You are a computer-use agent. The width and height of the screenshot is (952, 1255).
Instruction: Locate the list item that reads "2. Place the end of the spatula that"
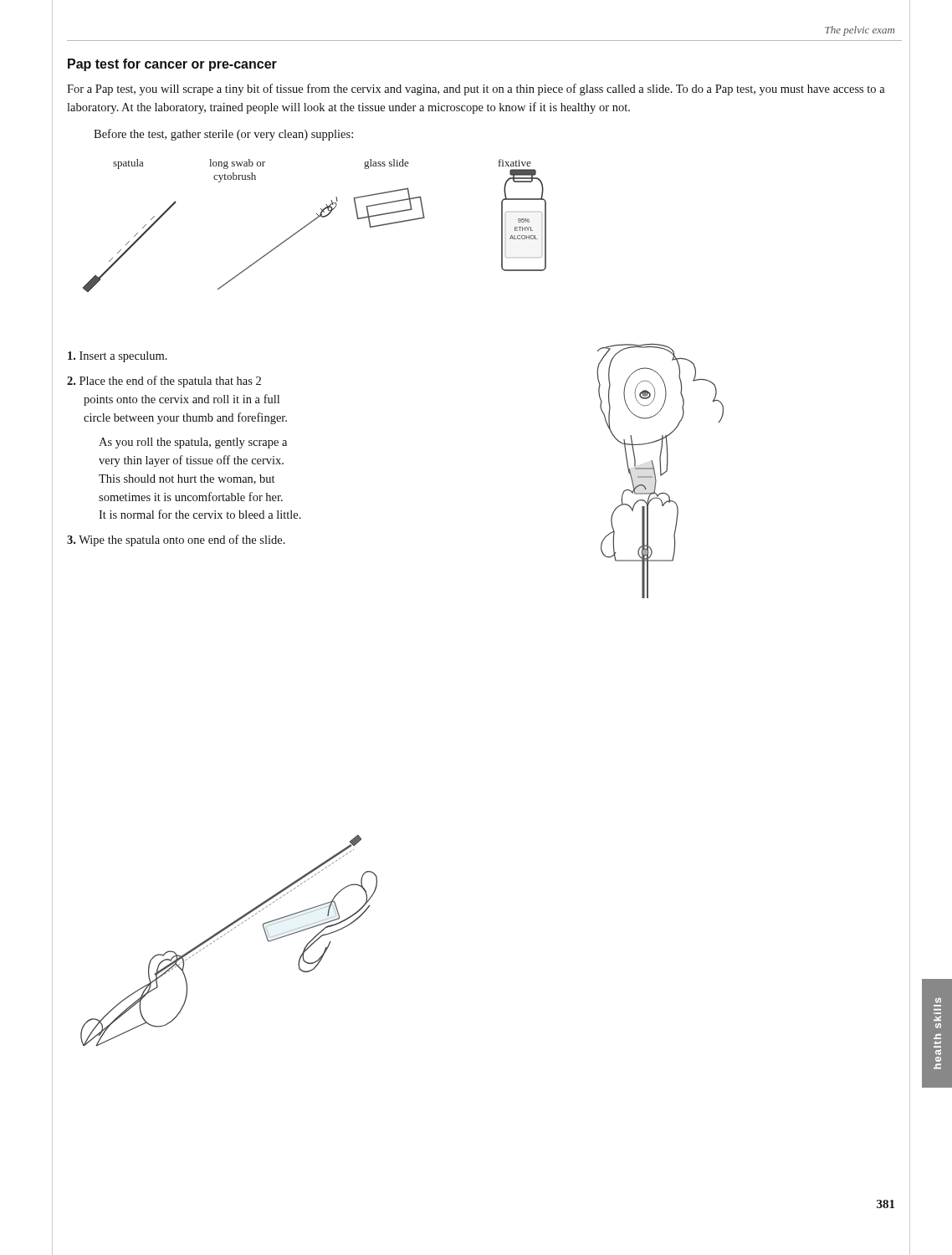282,400
